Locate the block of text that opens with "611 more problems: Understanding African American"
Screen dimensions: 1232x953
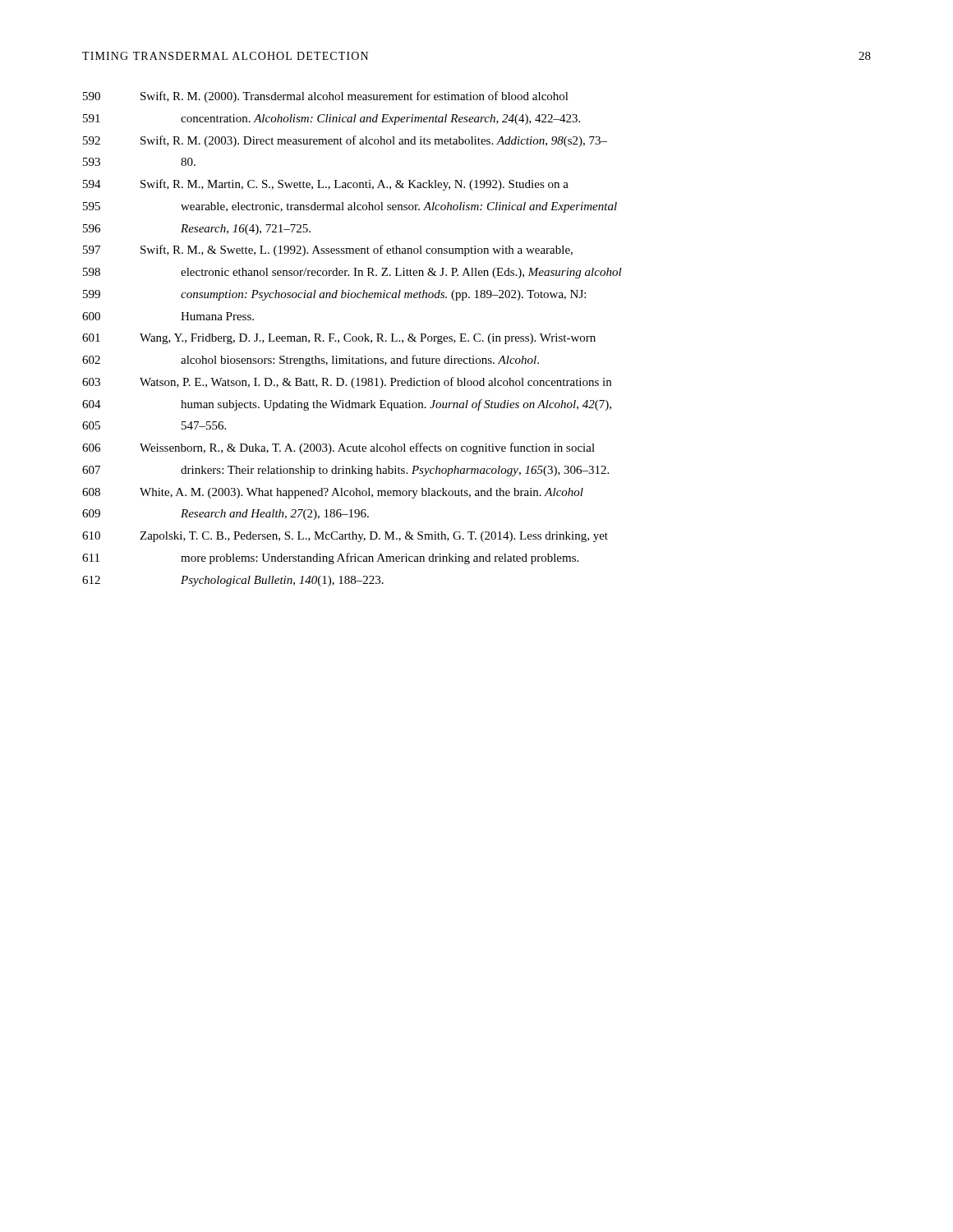click(x=476, y=558)
